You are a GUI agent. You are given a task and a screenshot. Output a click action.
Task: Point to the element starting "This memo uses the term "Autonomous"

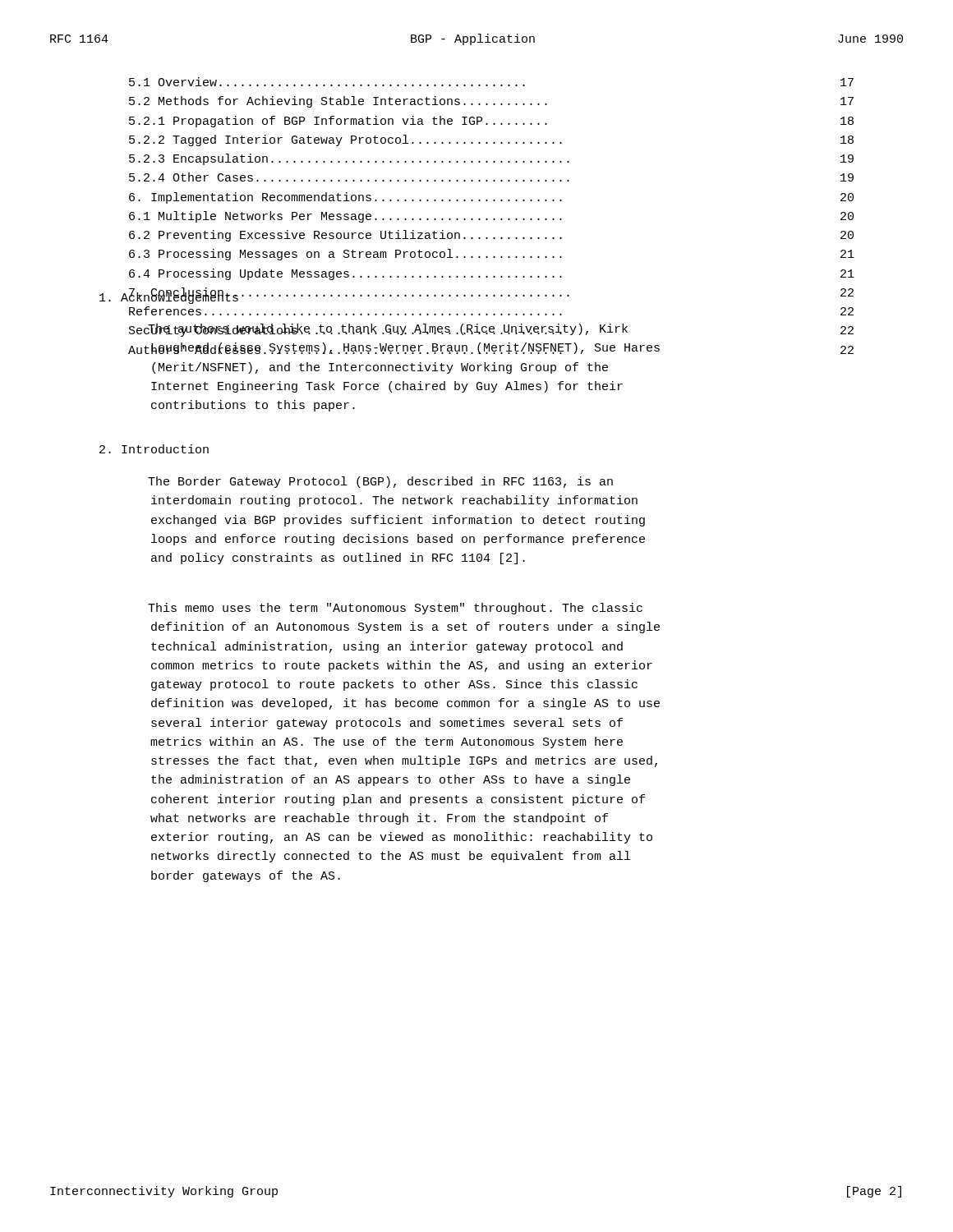tap(476, 743)
